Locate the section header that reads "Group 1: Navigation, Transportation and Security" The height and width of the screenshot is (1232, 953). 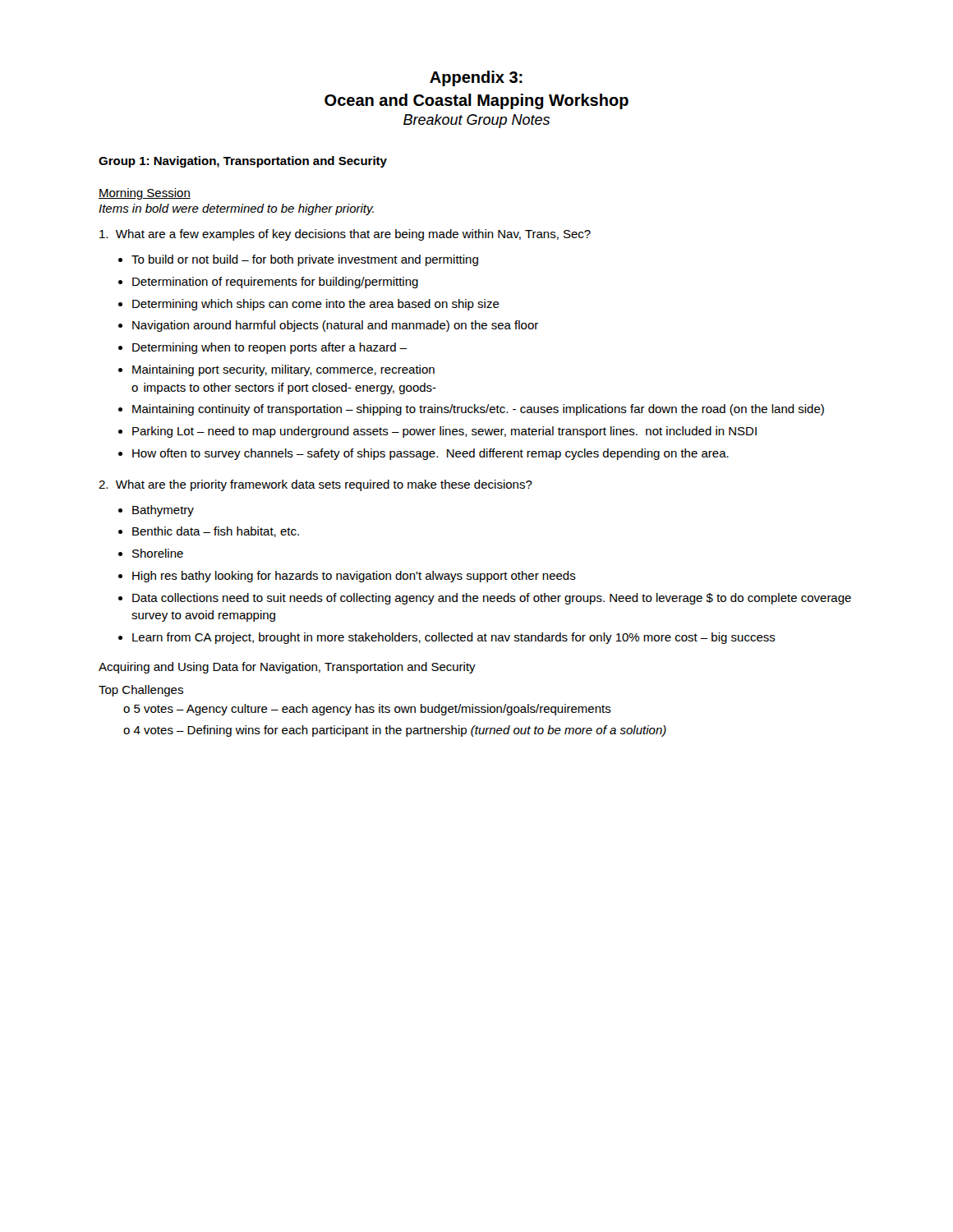243,161
